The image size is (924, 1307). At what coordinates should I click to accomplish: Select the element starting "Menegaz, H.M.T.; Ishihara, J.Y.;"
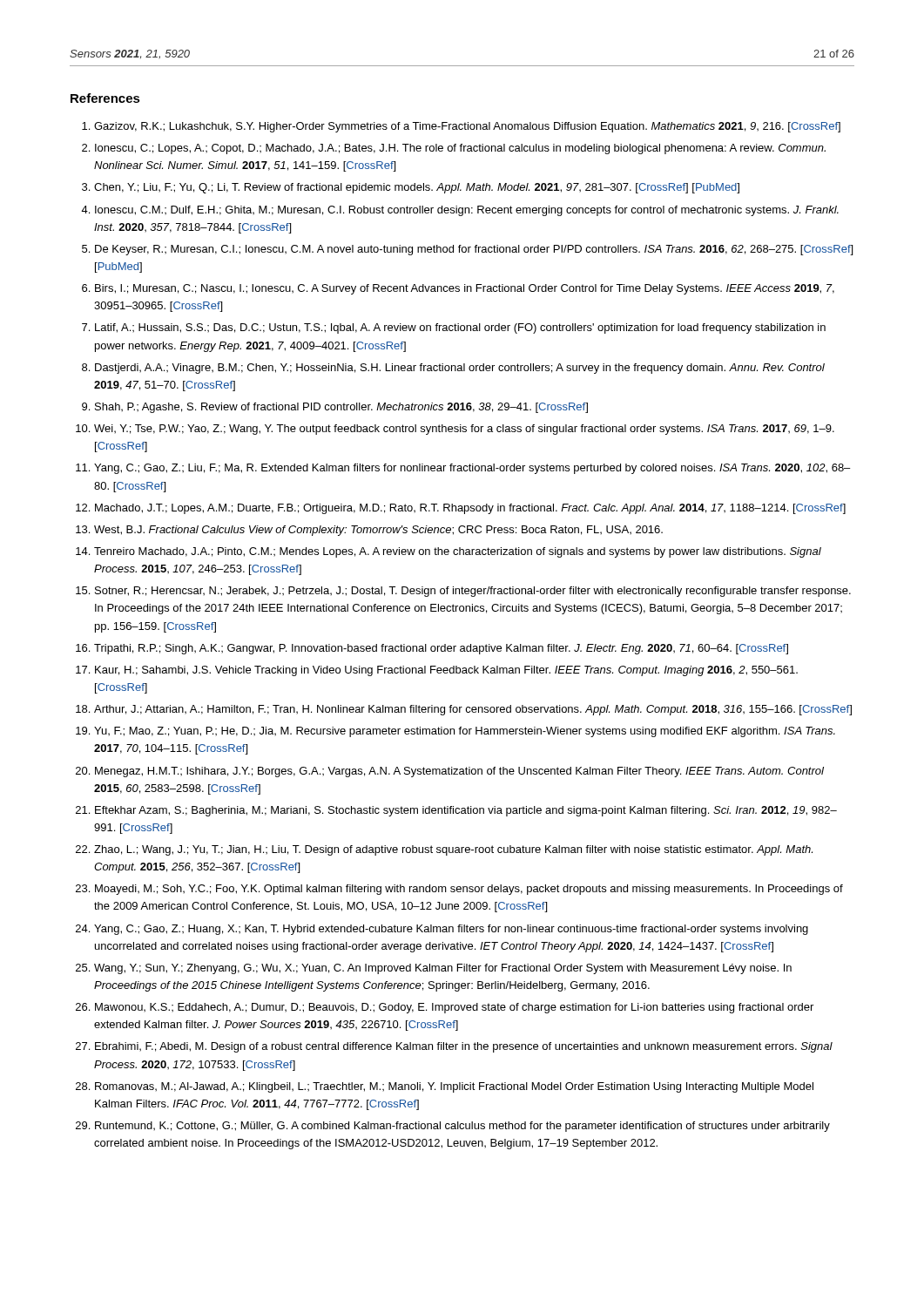point(459,779)
